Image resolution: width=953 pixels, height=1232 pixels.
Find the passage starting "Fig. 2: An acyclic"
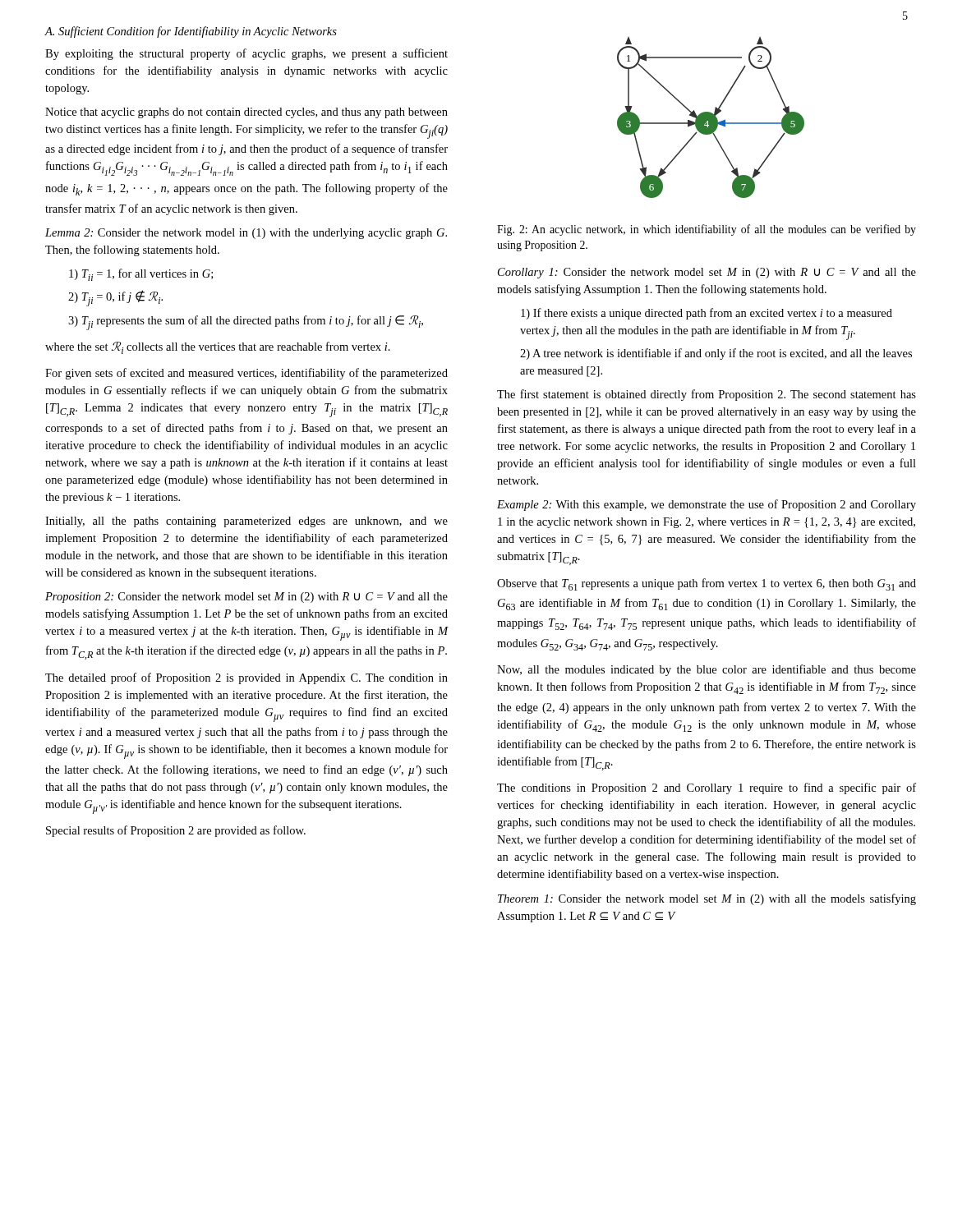point(707,237)
